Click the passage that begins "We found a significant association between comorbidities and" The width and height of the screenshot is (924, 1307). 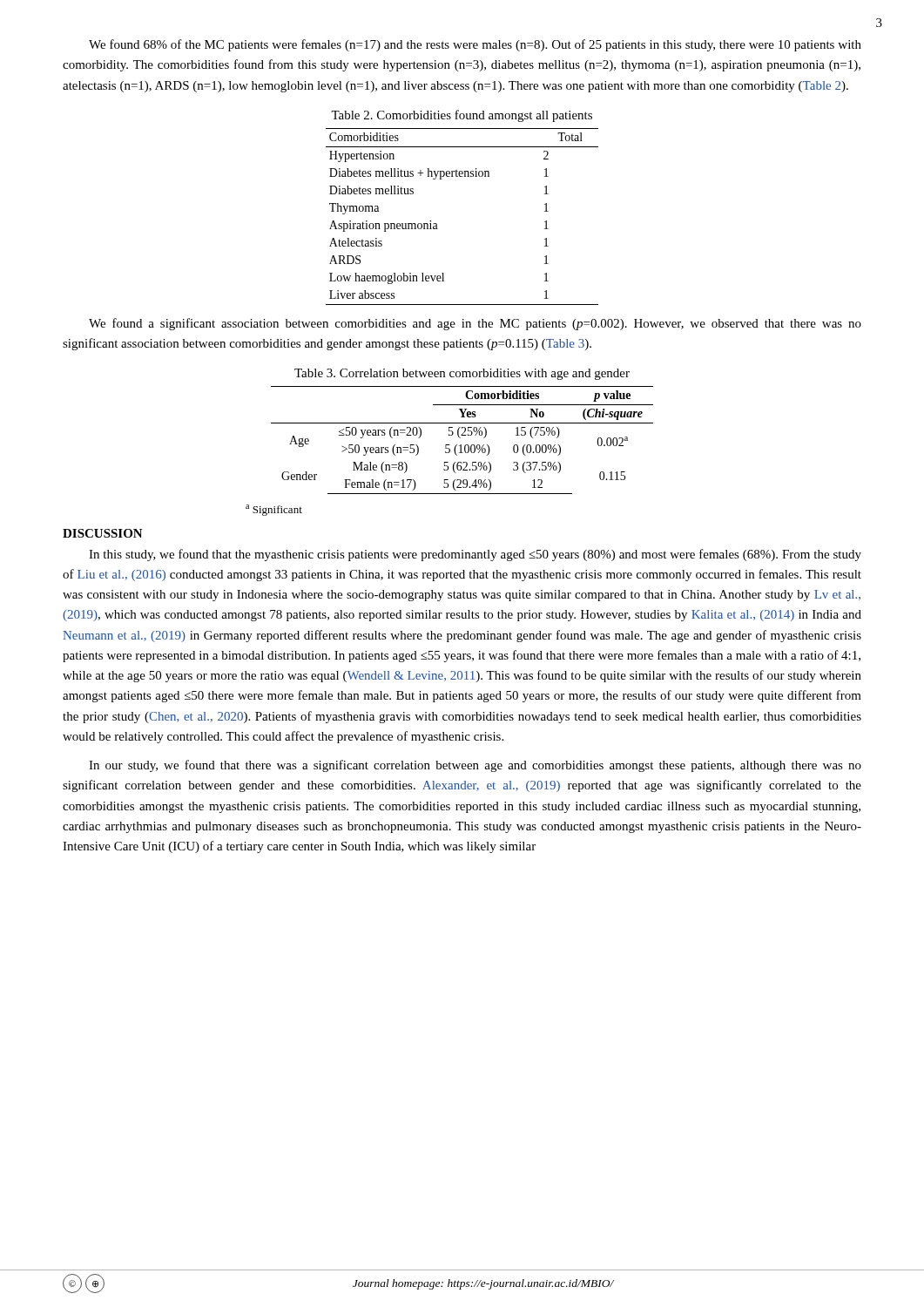[x=462, y=333]
